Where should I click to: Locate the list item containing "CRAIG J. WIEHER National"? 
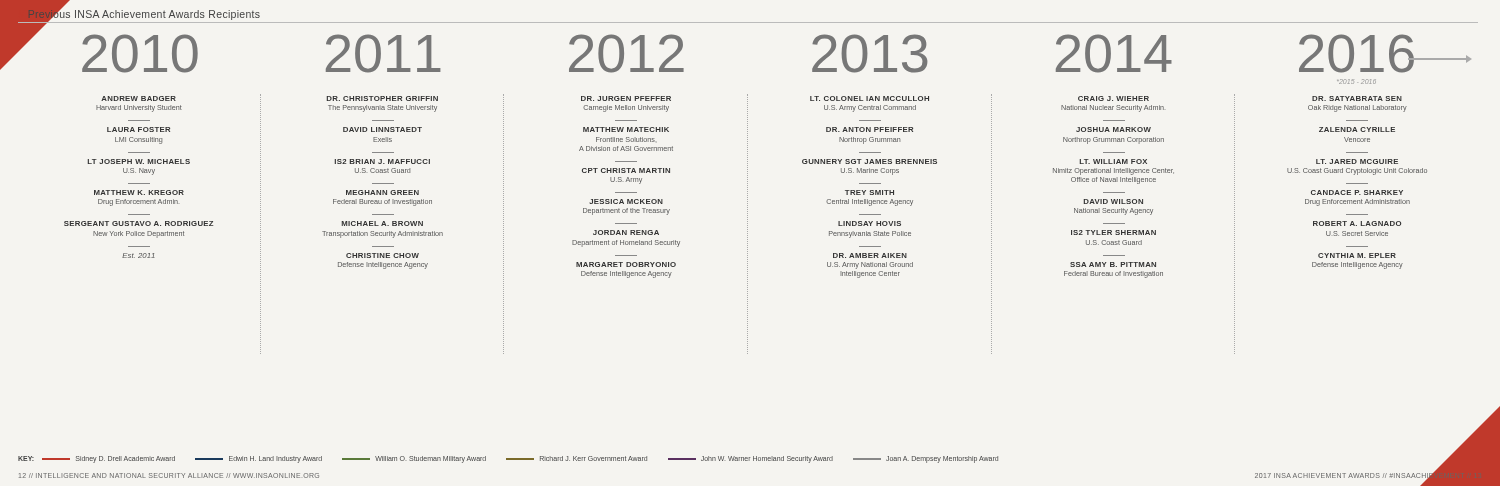click(x=1114, y=186)
